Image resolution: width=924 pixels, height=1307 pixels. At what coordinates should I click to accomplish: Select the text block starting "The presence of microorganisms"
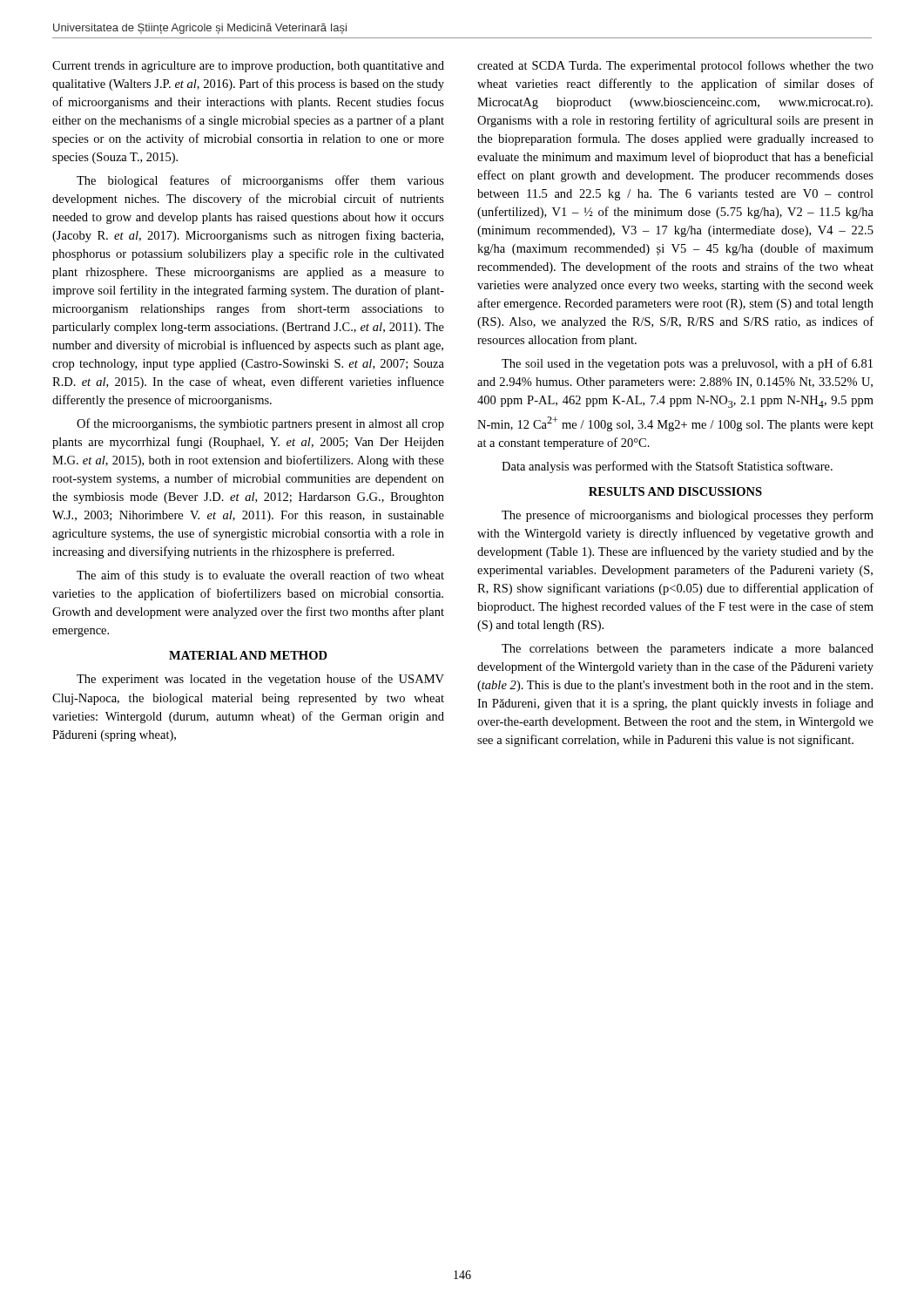tap(688, 516)
